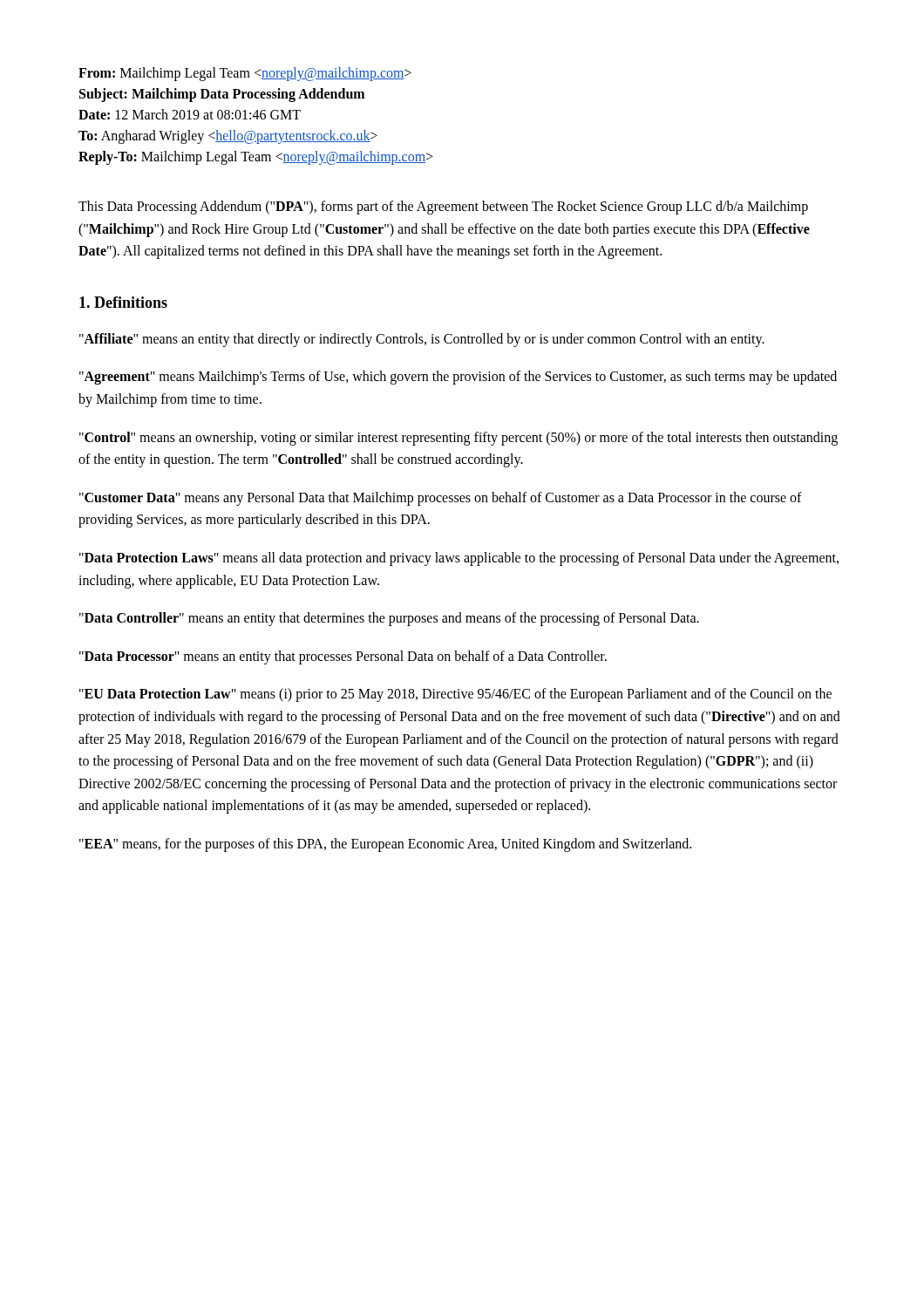Click on the text block that says ""Customer Data" means any Personal Data that"
The image size is (924, 1308).
pos(440,508)
